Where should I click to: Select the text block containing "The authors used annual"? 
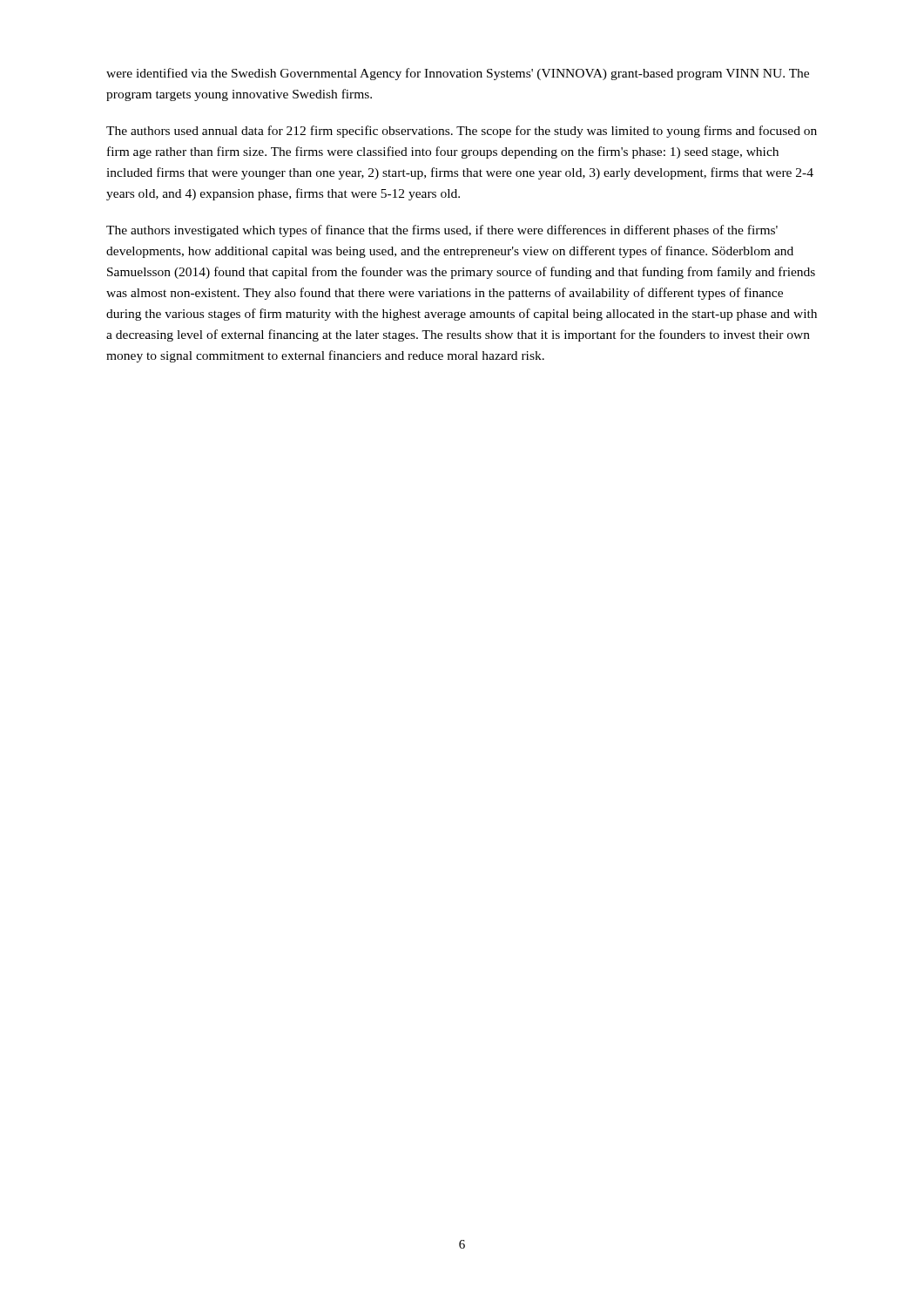[x=462, y=162]
